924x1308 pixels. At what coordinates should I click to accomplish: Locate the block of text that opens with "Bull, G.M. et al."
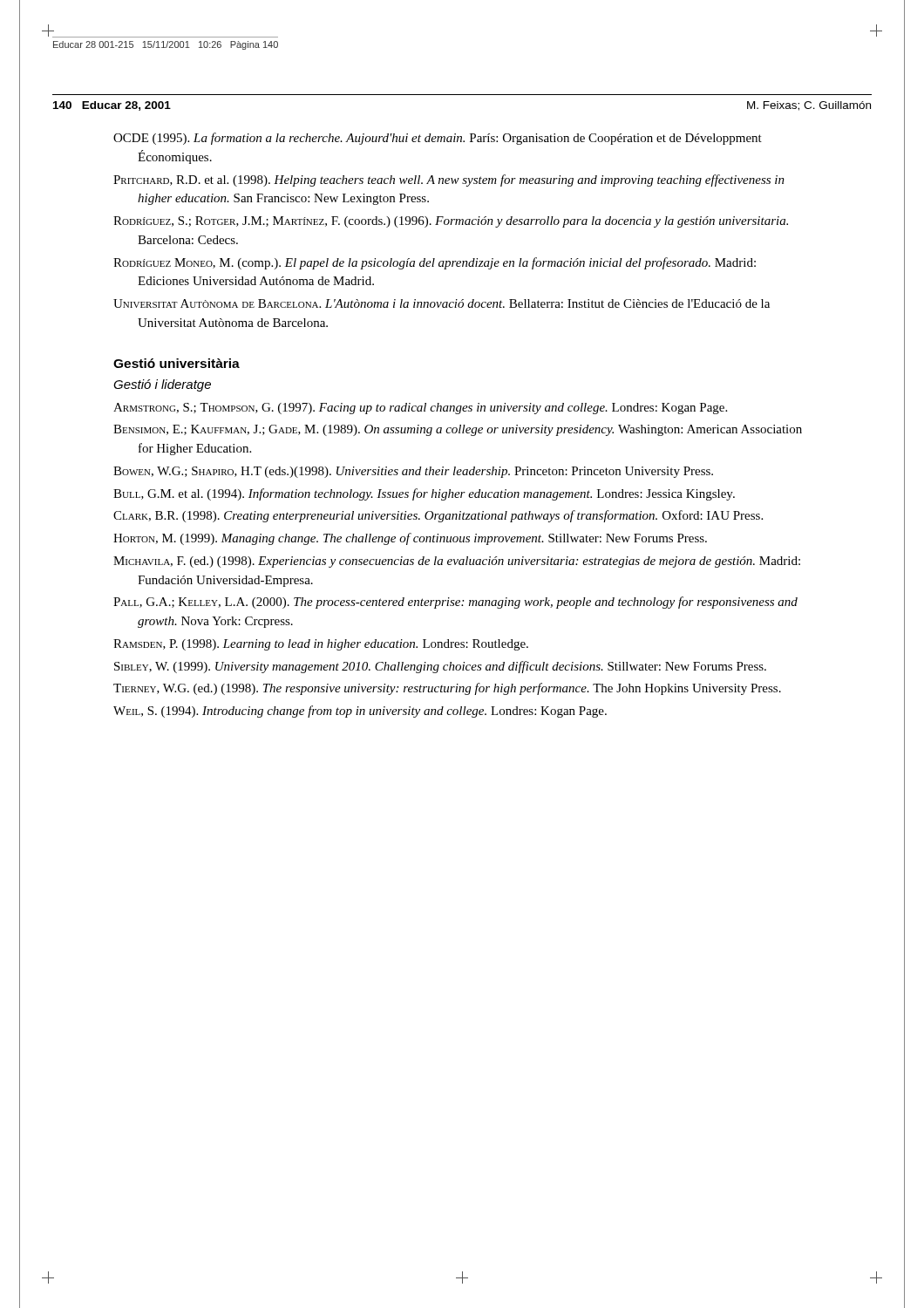(424, 493)
